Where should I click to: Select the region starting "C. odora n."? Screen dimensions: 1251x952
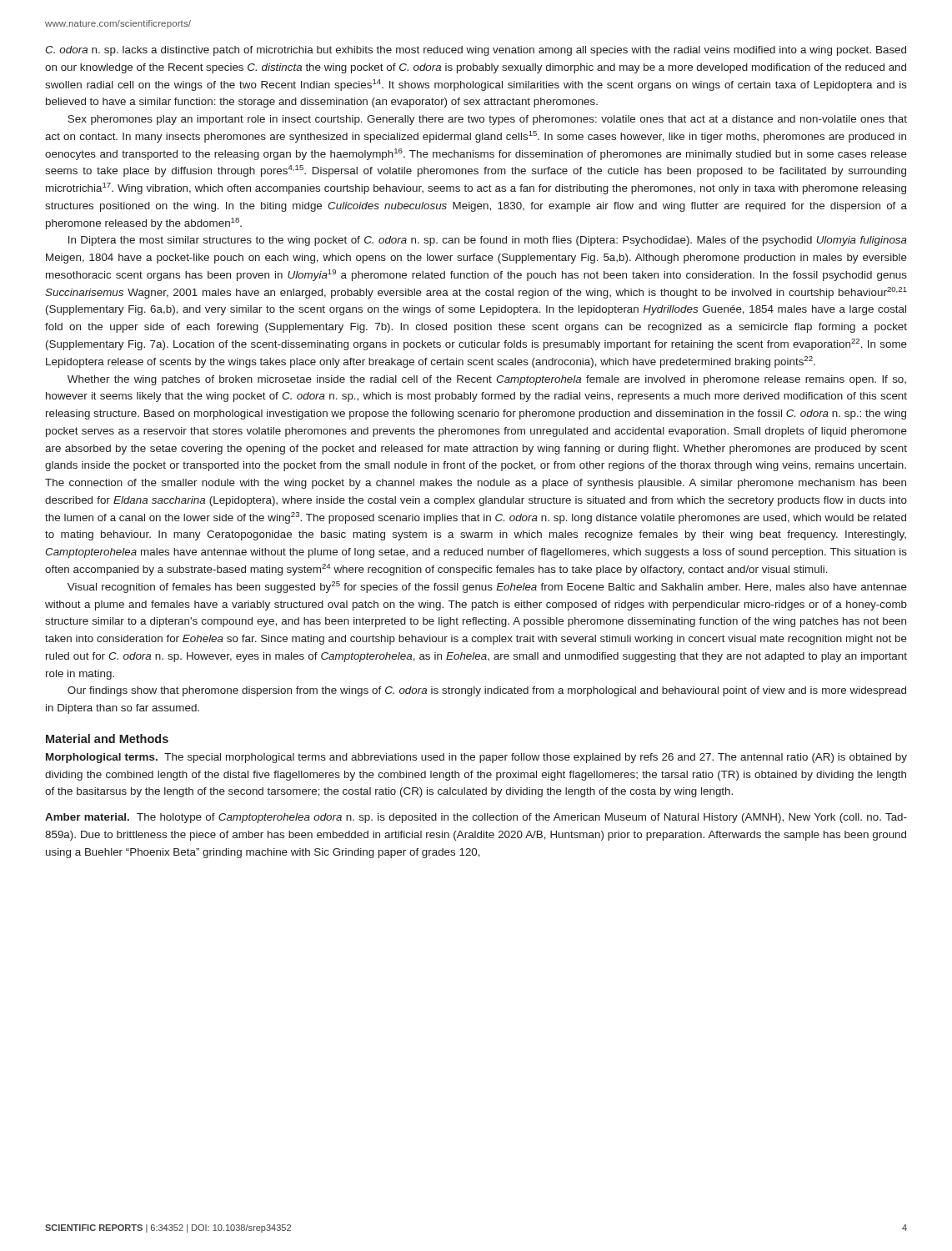pyautogui.click(x=476, y=379)
